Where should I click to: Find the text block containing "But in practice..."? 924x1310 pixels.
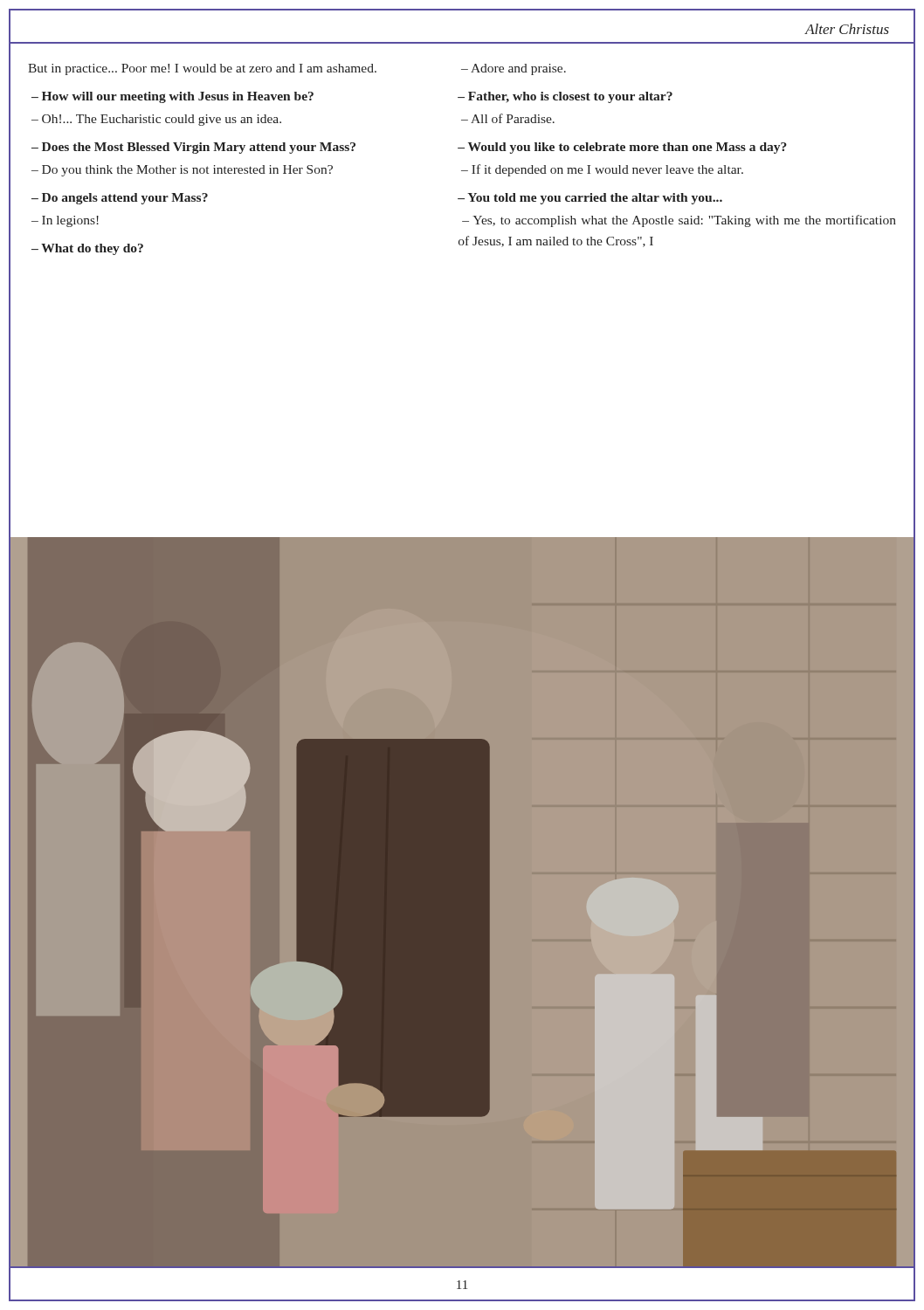point(203,68)
